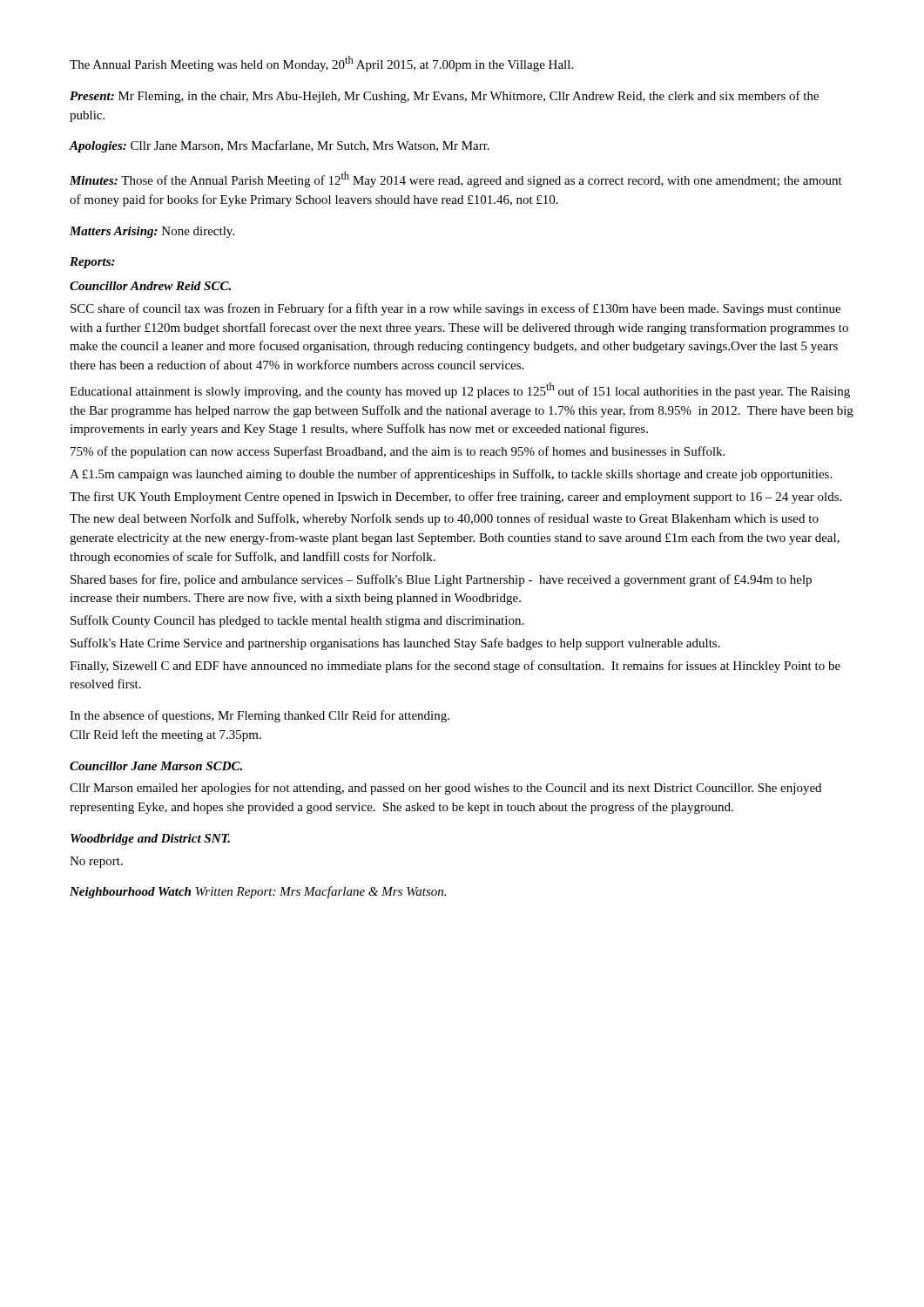Click the passage that begins "The first UK Youth Employment"
The width and height of the screenshot is (924, 1307).
[x=462, y=497]
